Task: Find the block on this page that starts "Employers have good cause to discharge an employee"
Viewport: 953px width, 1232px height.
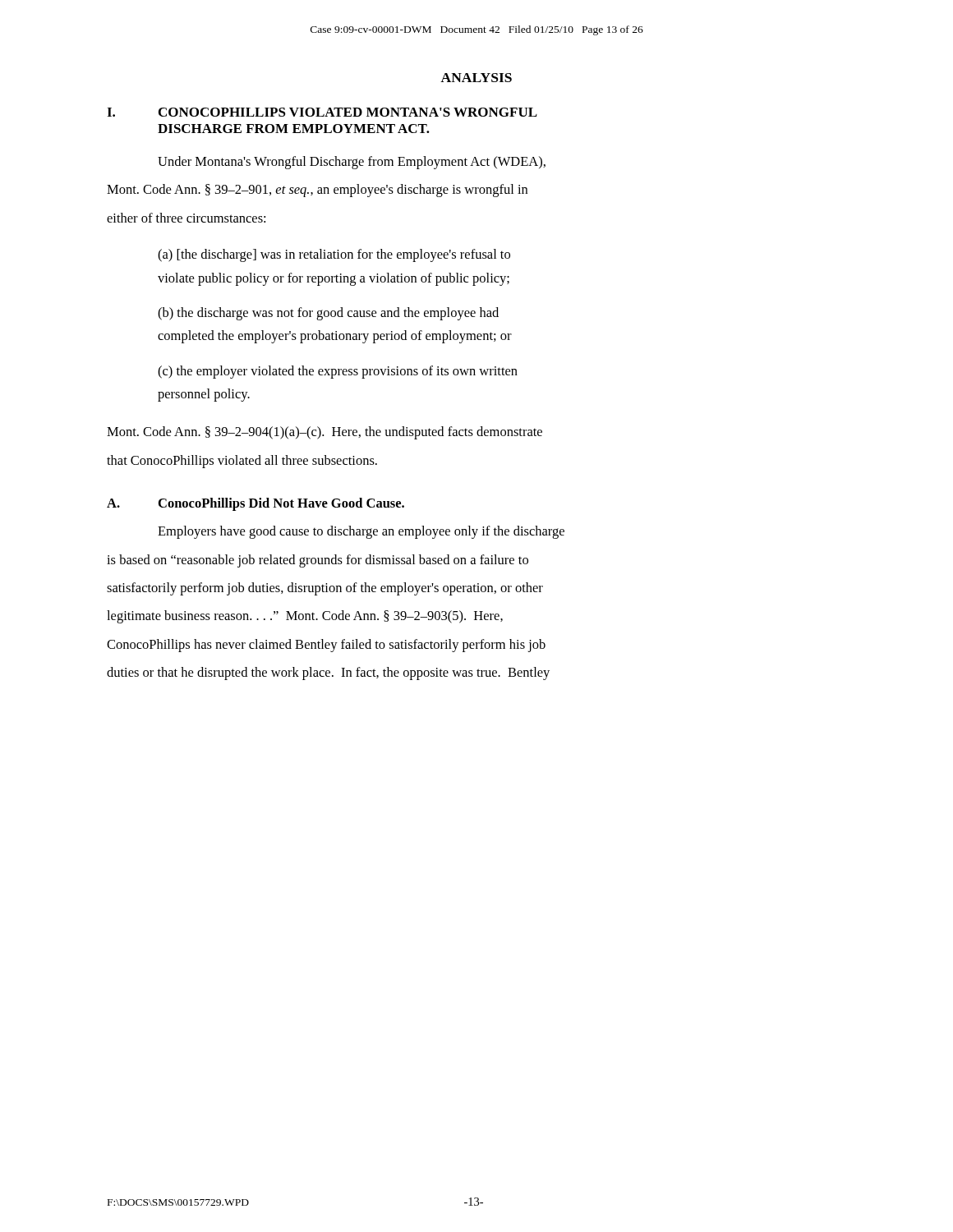Action: (361, 531)
